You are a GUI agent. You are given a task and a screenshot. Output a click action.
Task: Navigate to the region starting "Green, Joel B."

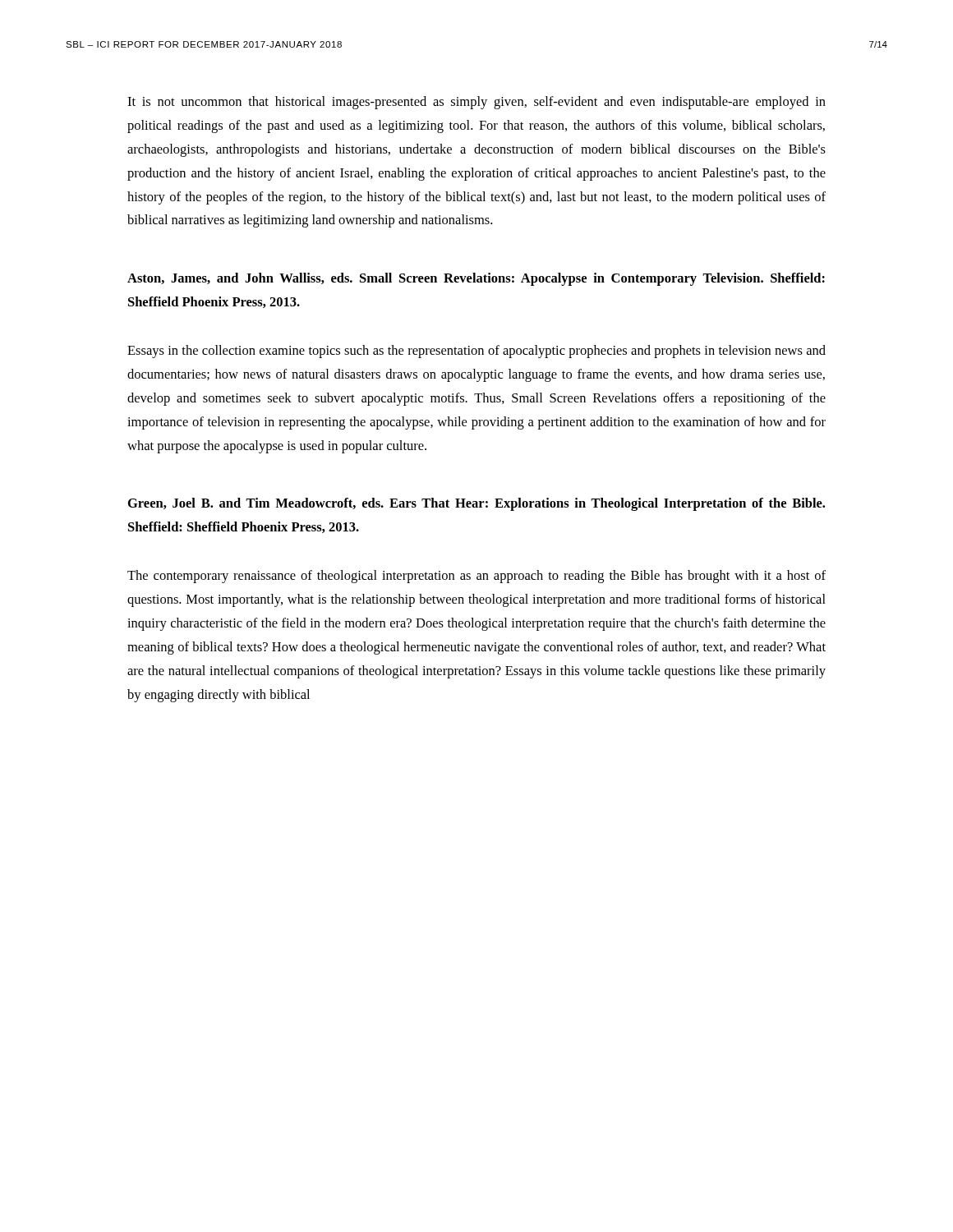476,515
